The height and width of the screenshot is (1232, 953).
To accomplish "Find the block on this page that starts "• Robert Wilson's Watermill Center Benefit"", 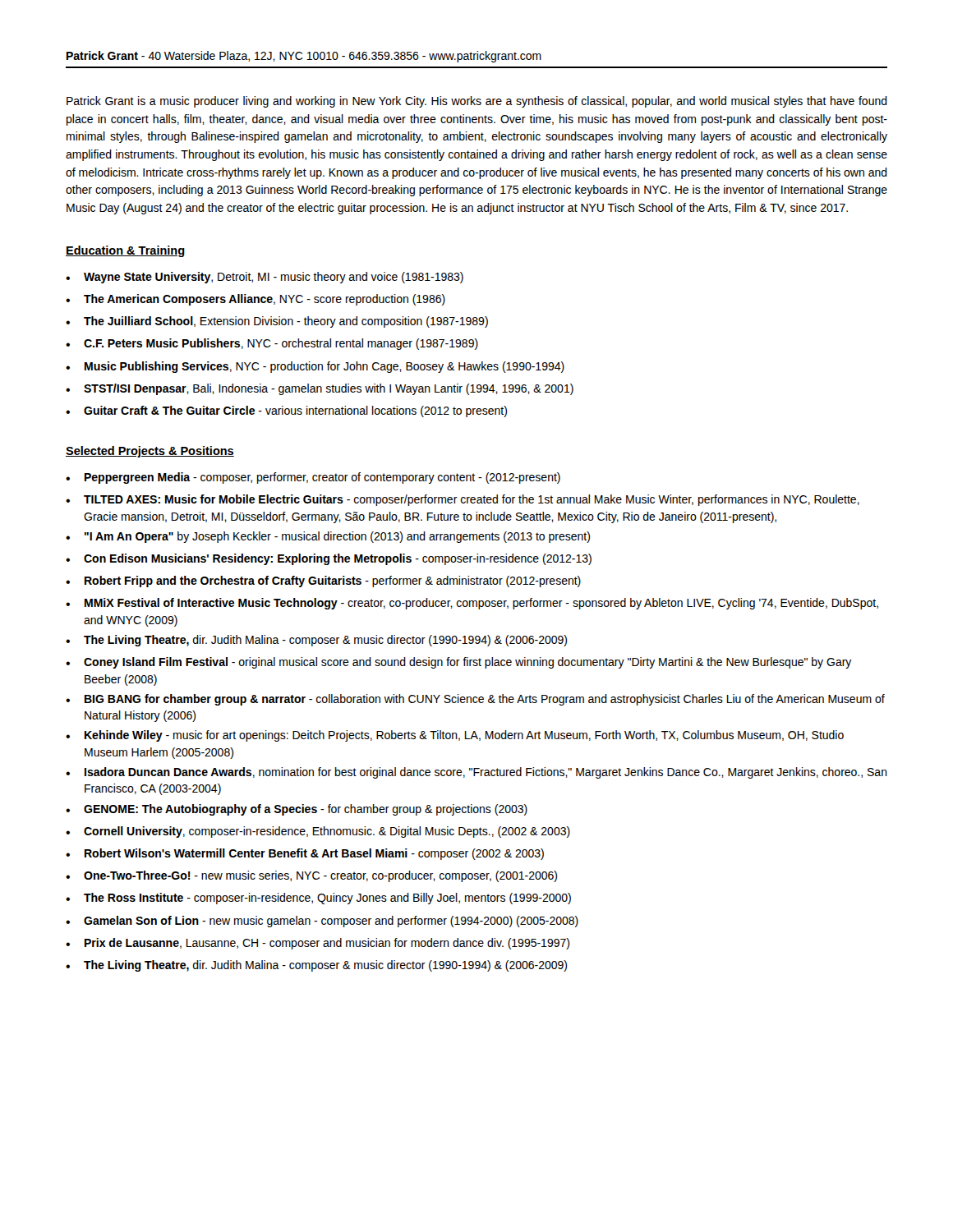I will (476, 855).
